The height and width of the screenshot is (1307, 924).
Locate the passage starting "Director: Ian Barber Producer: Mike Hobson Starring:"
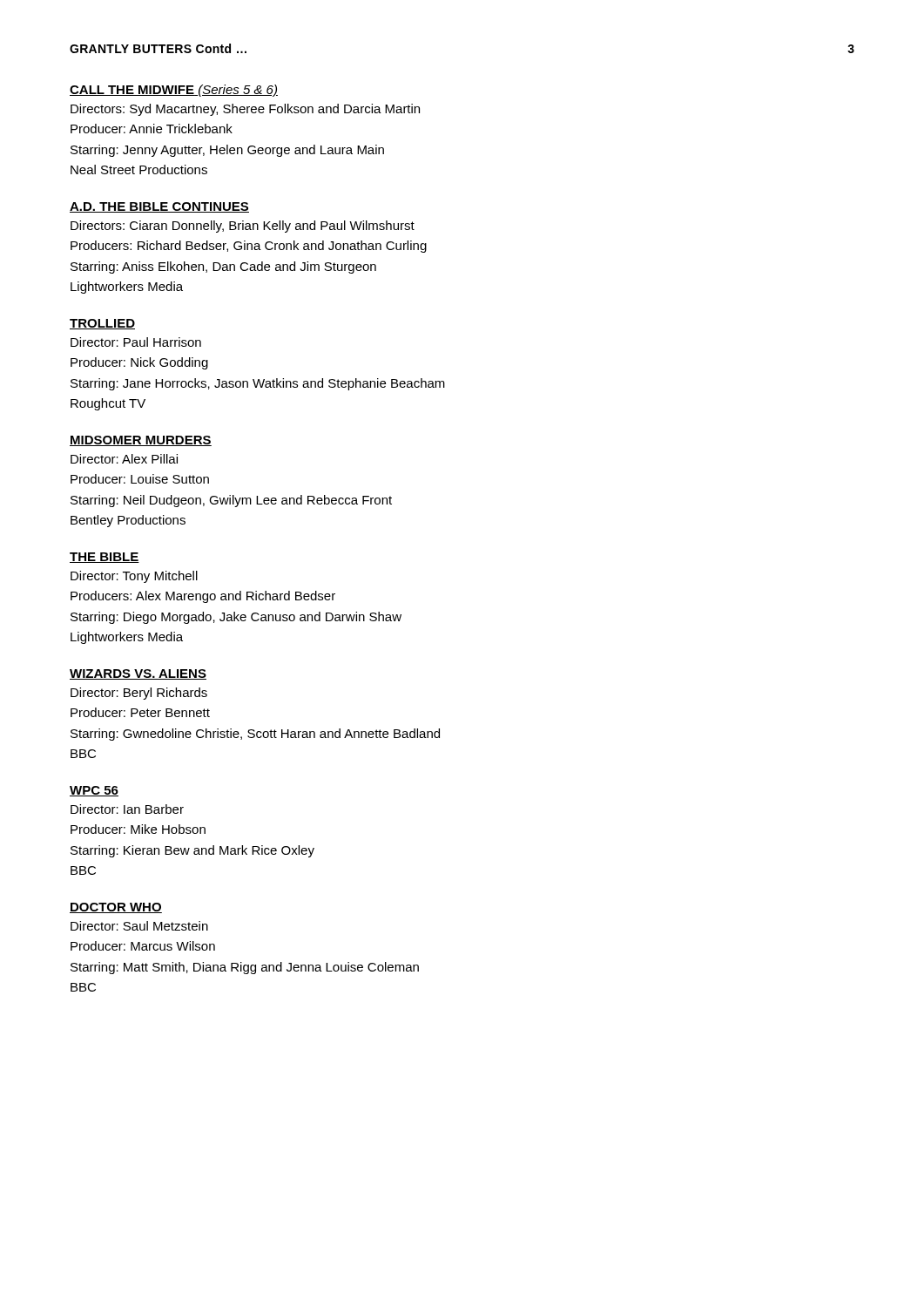tap(192, 839)
